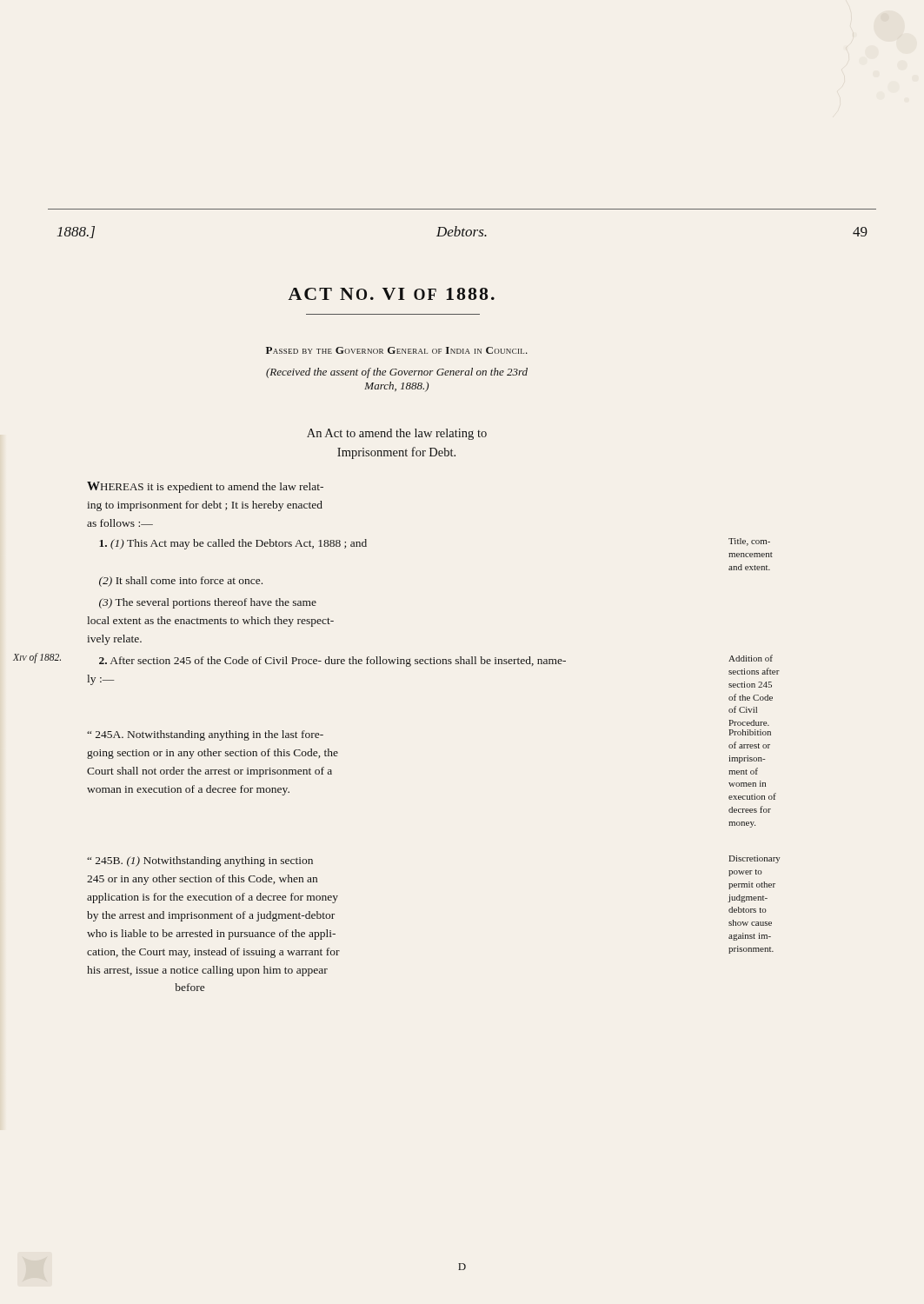Find the element starting "Discretionarypower topermit otherjudgment-debtors"
924x1304 pixels.
coord(754,903)
